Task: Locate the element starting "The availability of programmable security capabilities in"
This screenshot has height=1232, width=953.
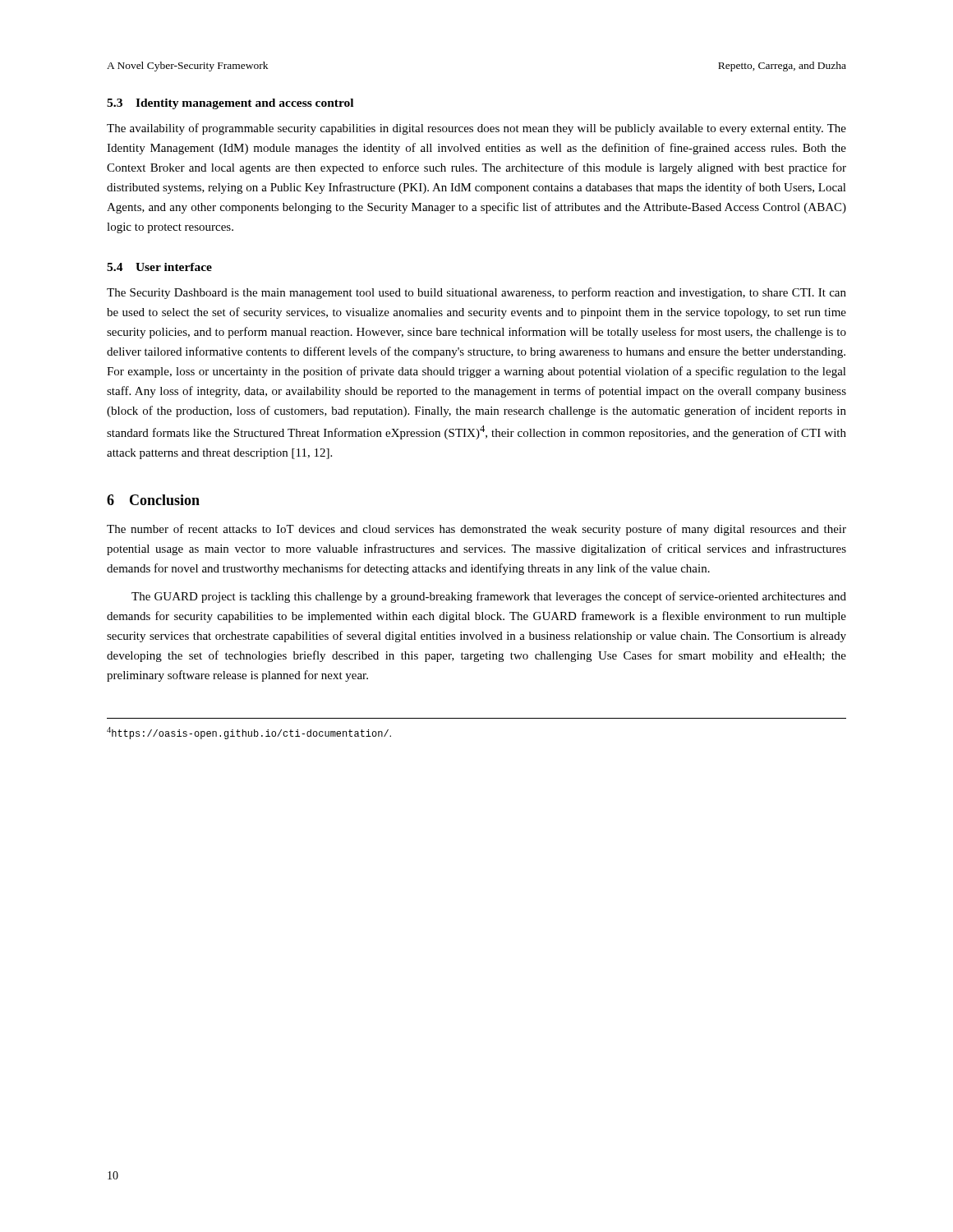Action: (476, 177)
